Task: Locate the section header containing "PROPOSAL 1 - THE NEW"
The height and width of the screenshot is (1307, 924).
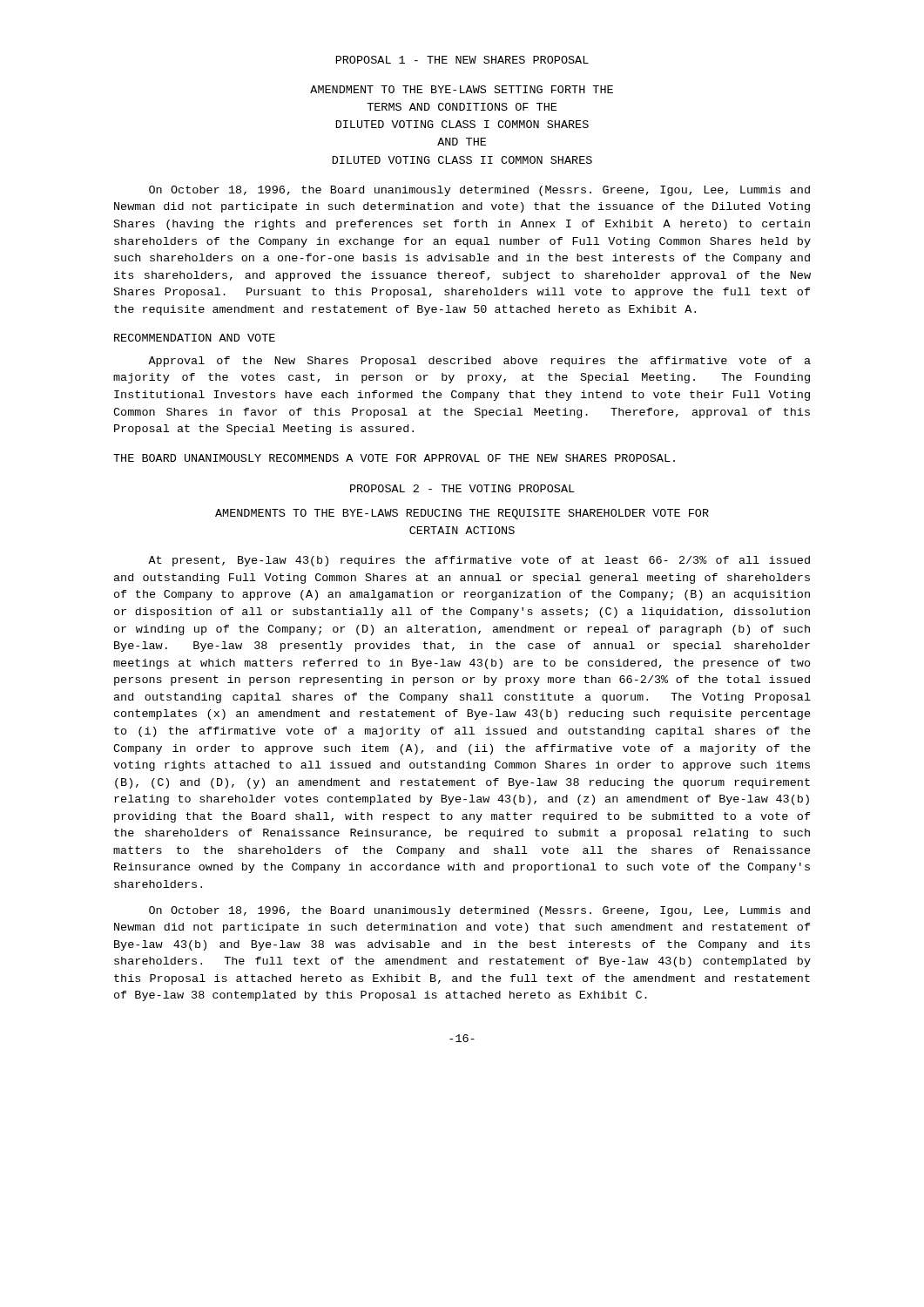Action: 462,61
